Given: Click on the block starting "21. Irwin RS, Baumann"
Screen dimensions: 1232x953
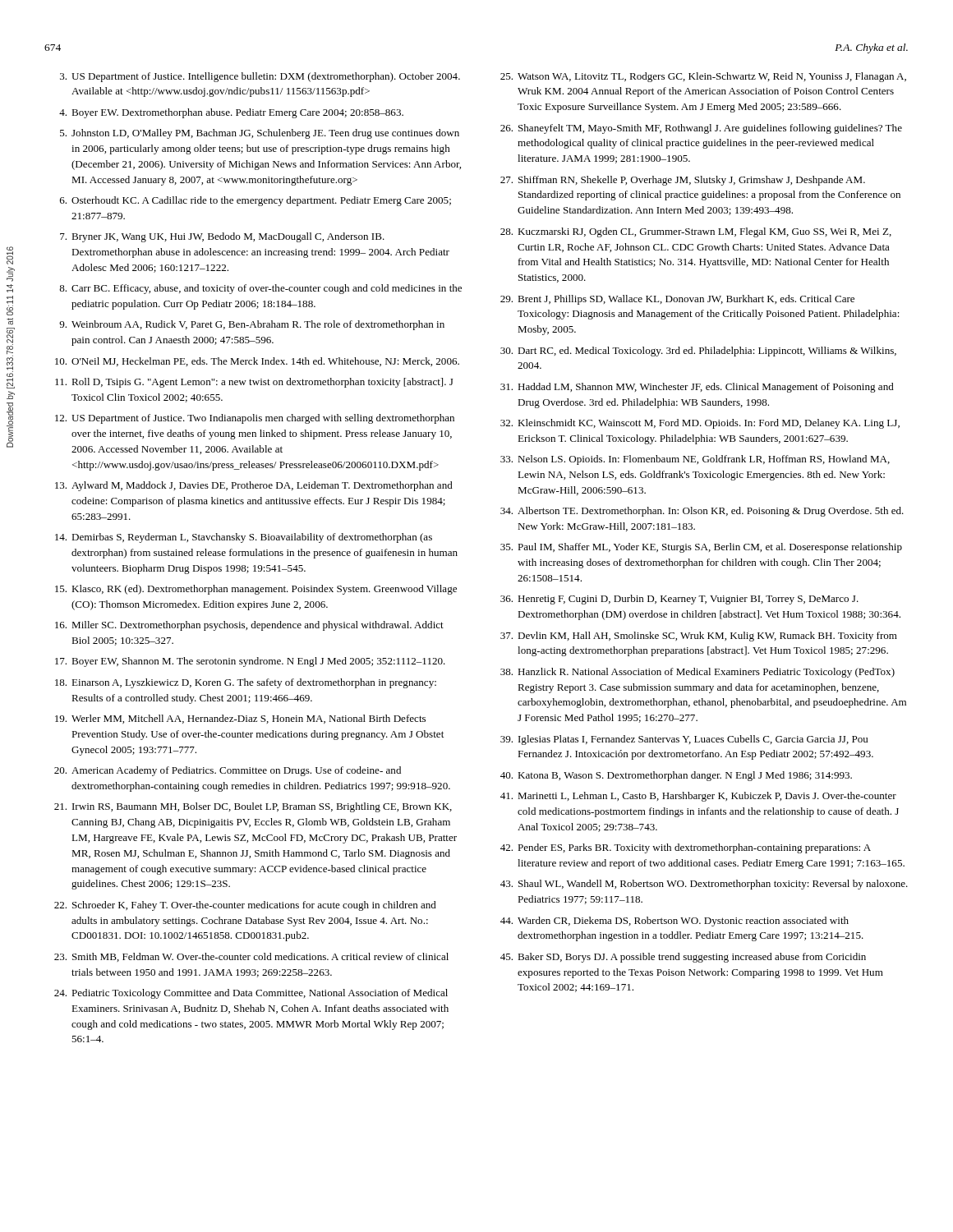Looking at the screenshot, I should pyautogui.click(x=253, y=846).
